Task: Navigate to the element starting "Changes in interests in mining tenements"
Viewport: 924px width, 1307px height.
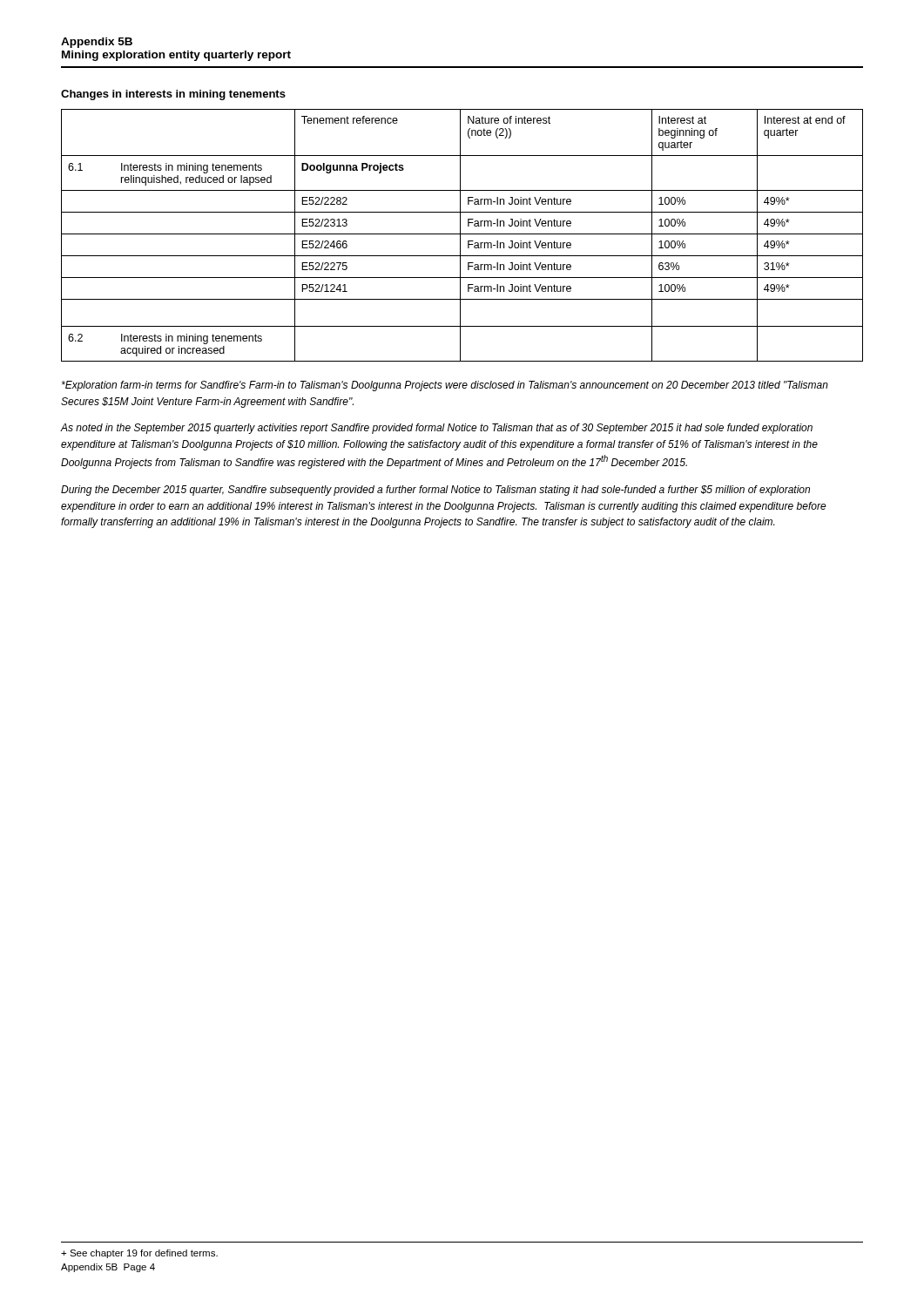Action: coord(173,94)
